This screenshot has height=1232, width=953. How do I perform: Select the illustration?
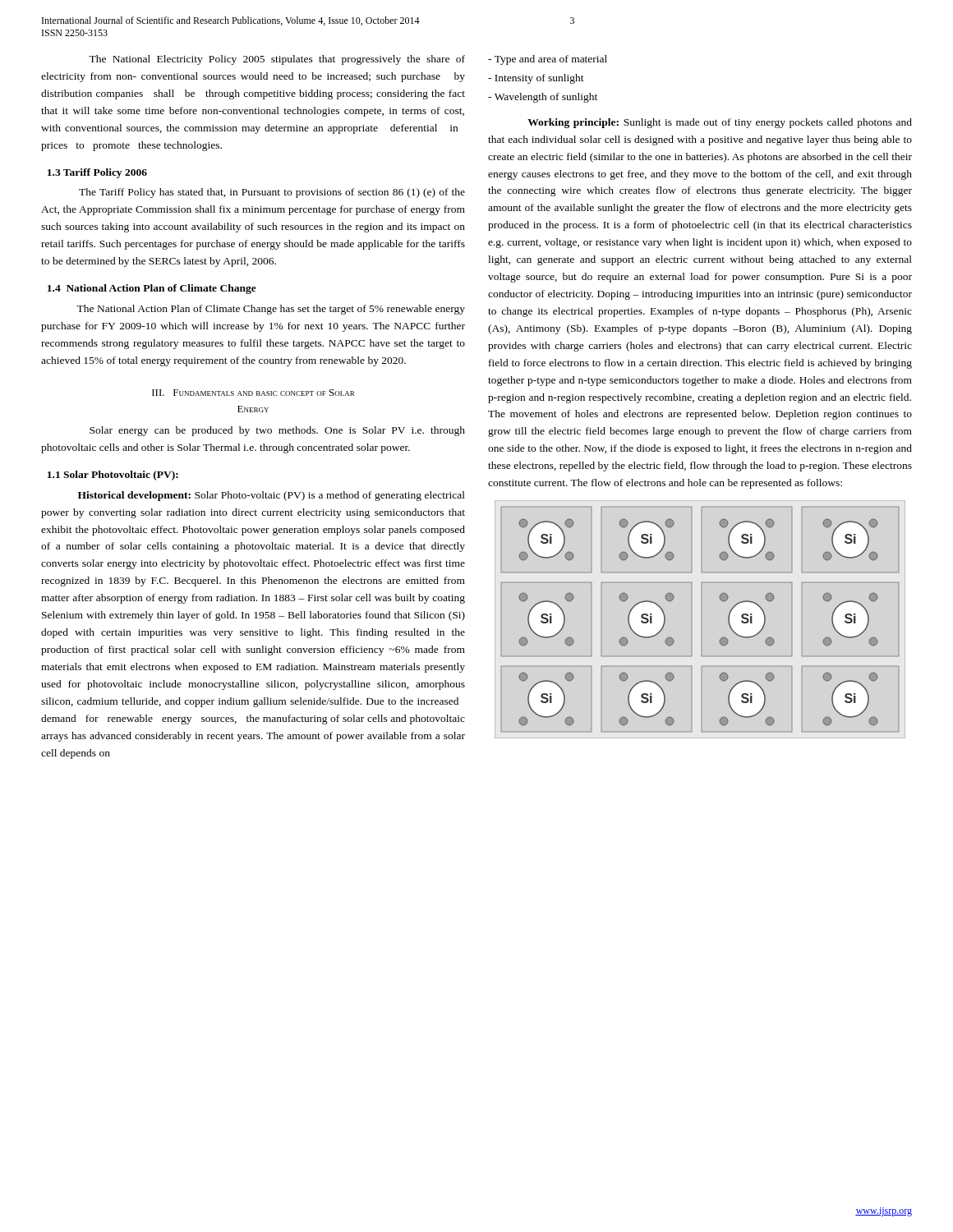[x=700, y=619]
